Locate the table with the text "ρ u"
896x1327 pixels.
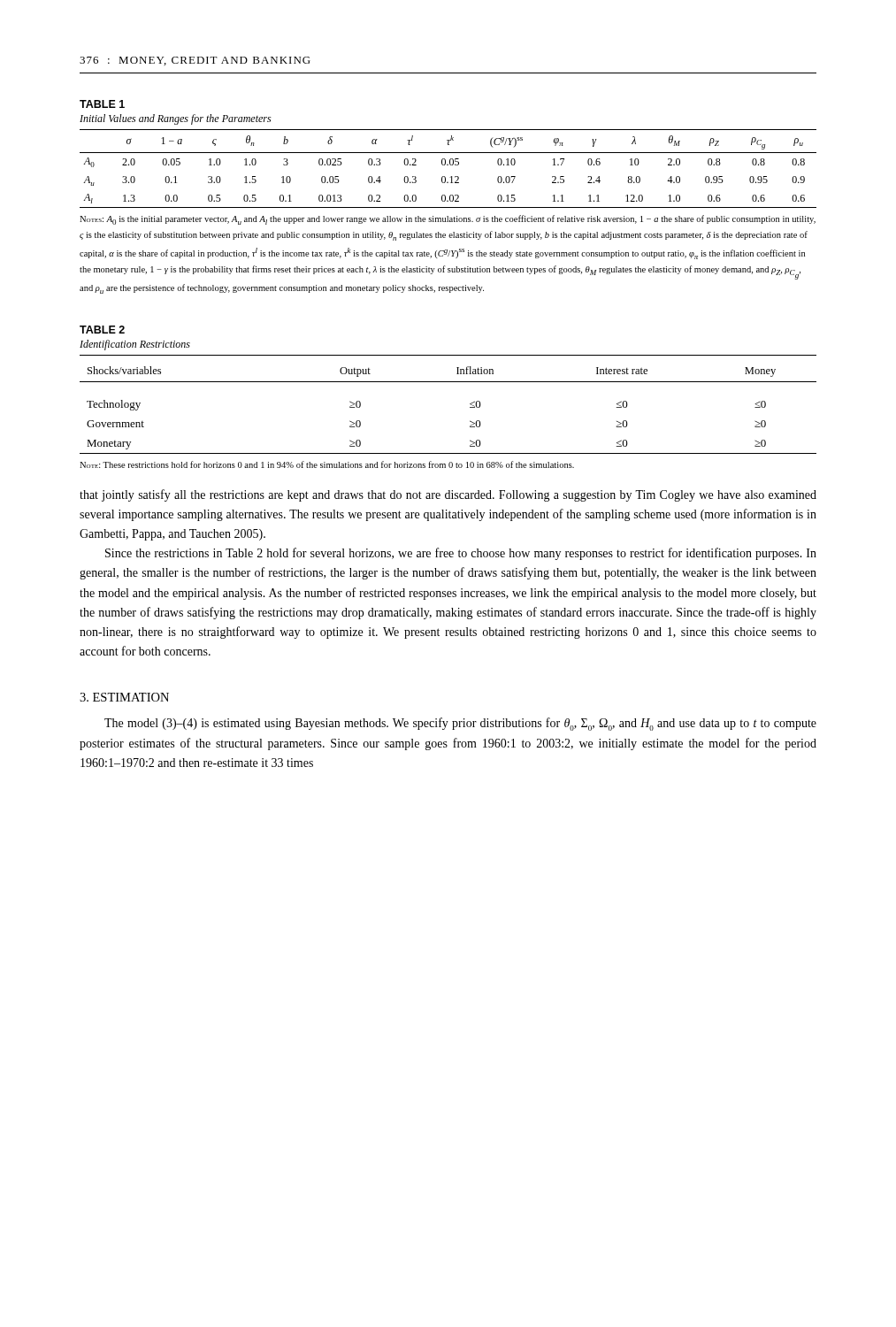point(448,169)
